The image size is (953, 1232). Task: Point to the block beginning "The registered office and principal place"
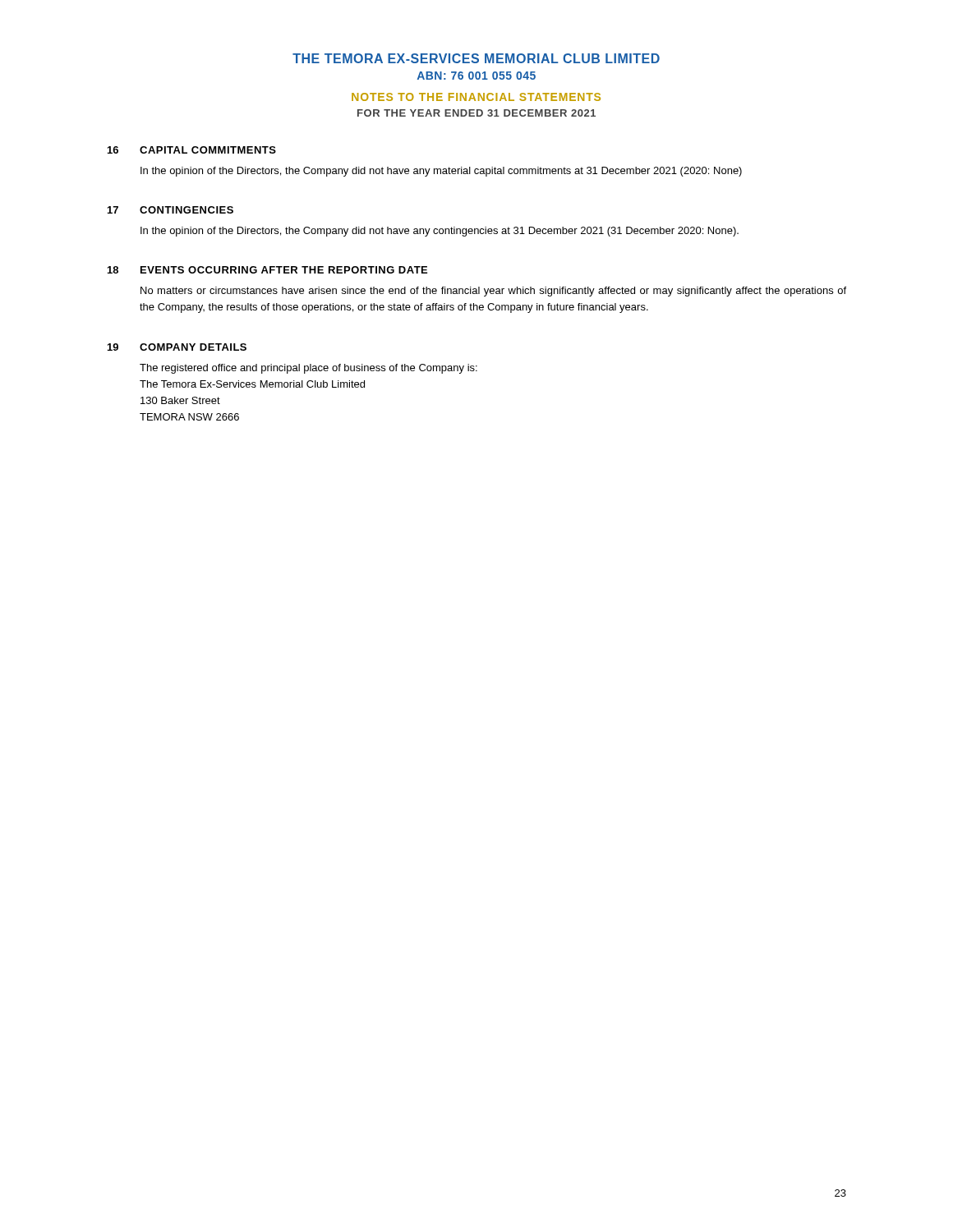pos(308,369)
